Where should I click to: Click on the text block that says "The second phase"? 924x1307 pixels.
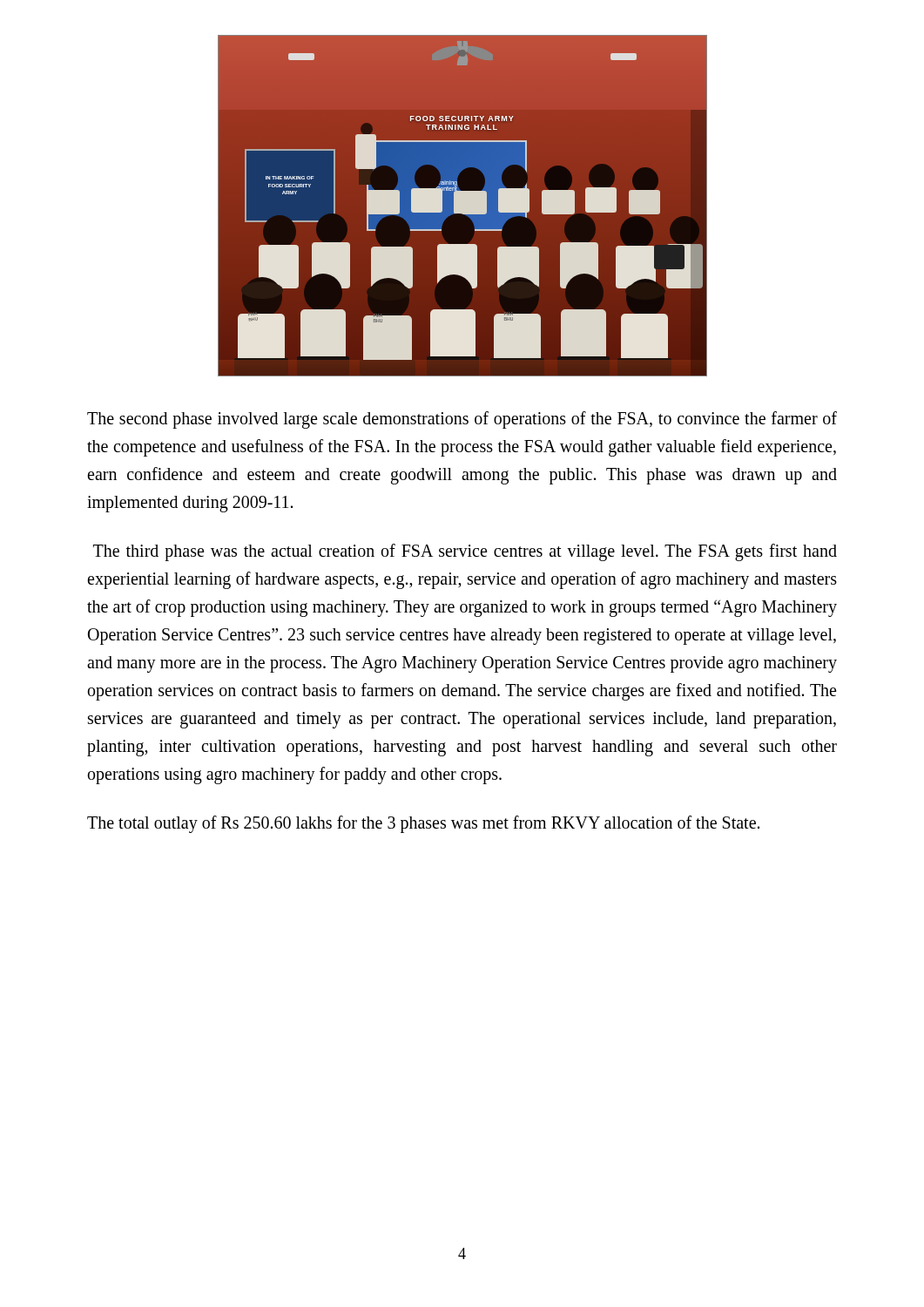(x=462, y=460)
